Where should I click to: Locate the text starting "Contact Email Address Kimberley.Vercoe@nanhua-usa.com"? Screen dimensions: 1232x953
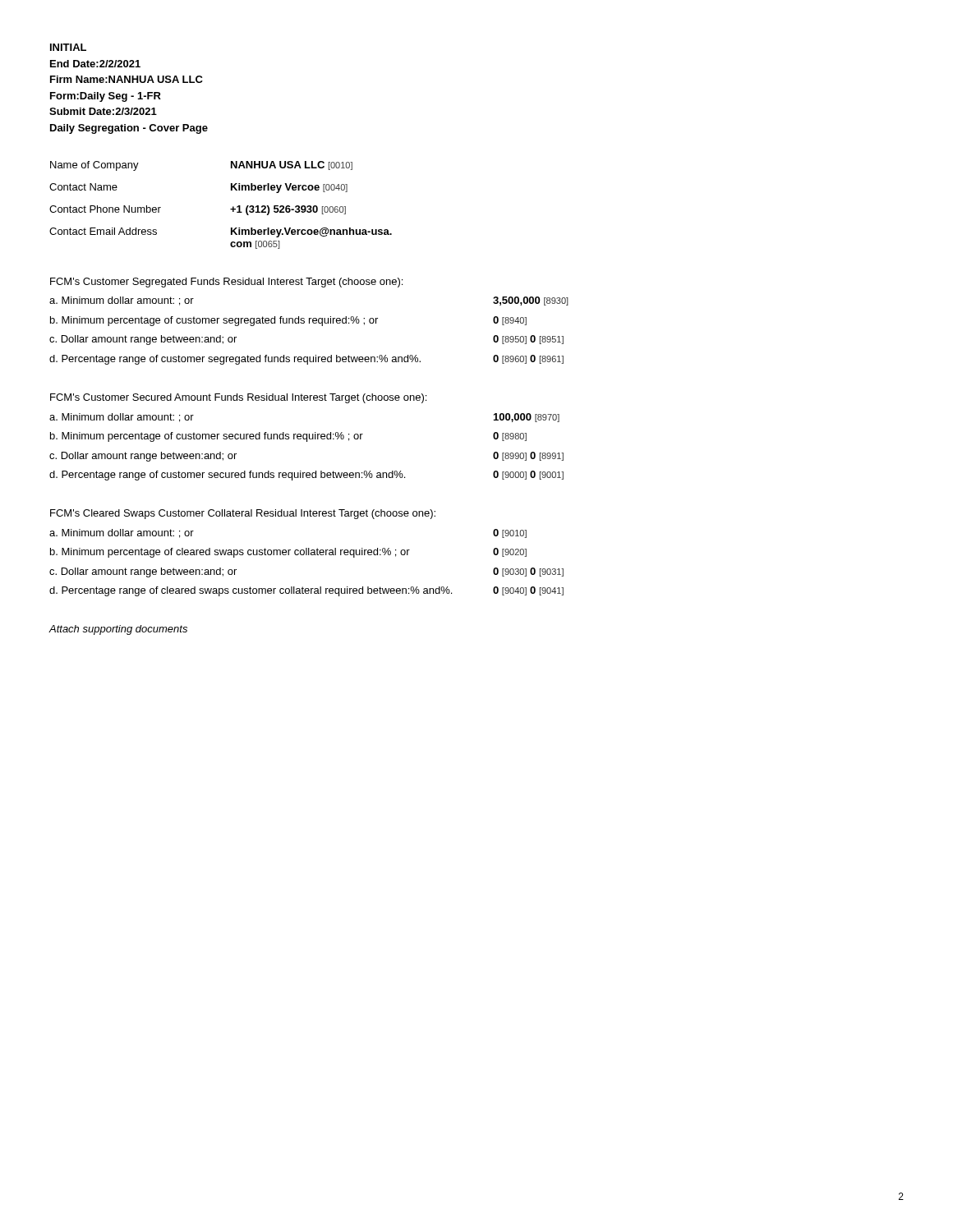101,232
